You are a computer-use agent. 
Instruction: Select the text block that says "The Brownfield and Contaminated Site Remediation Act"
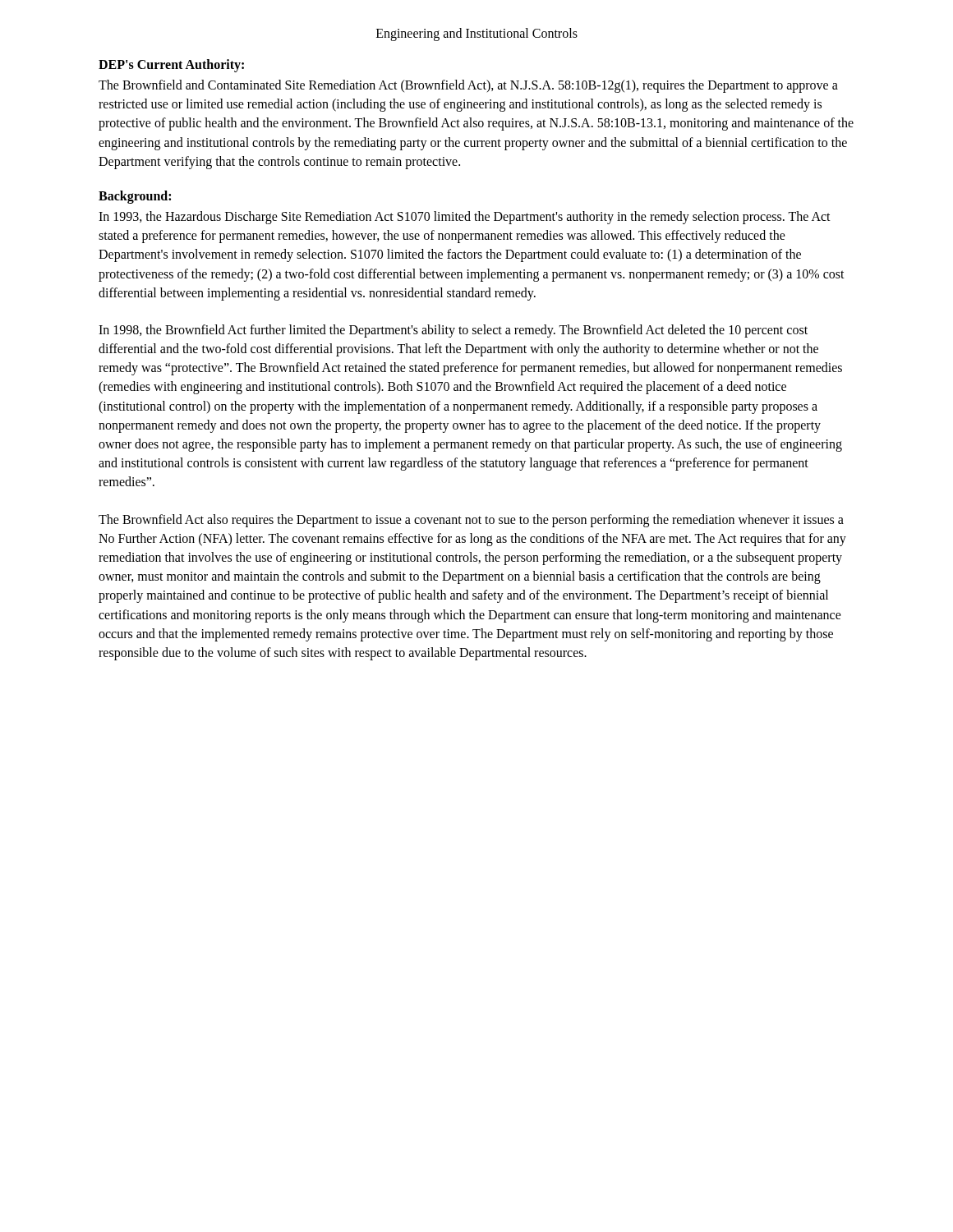point(476,123)
